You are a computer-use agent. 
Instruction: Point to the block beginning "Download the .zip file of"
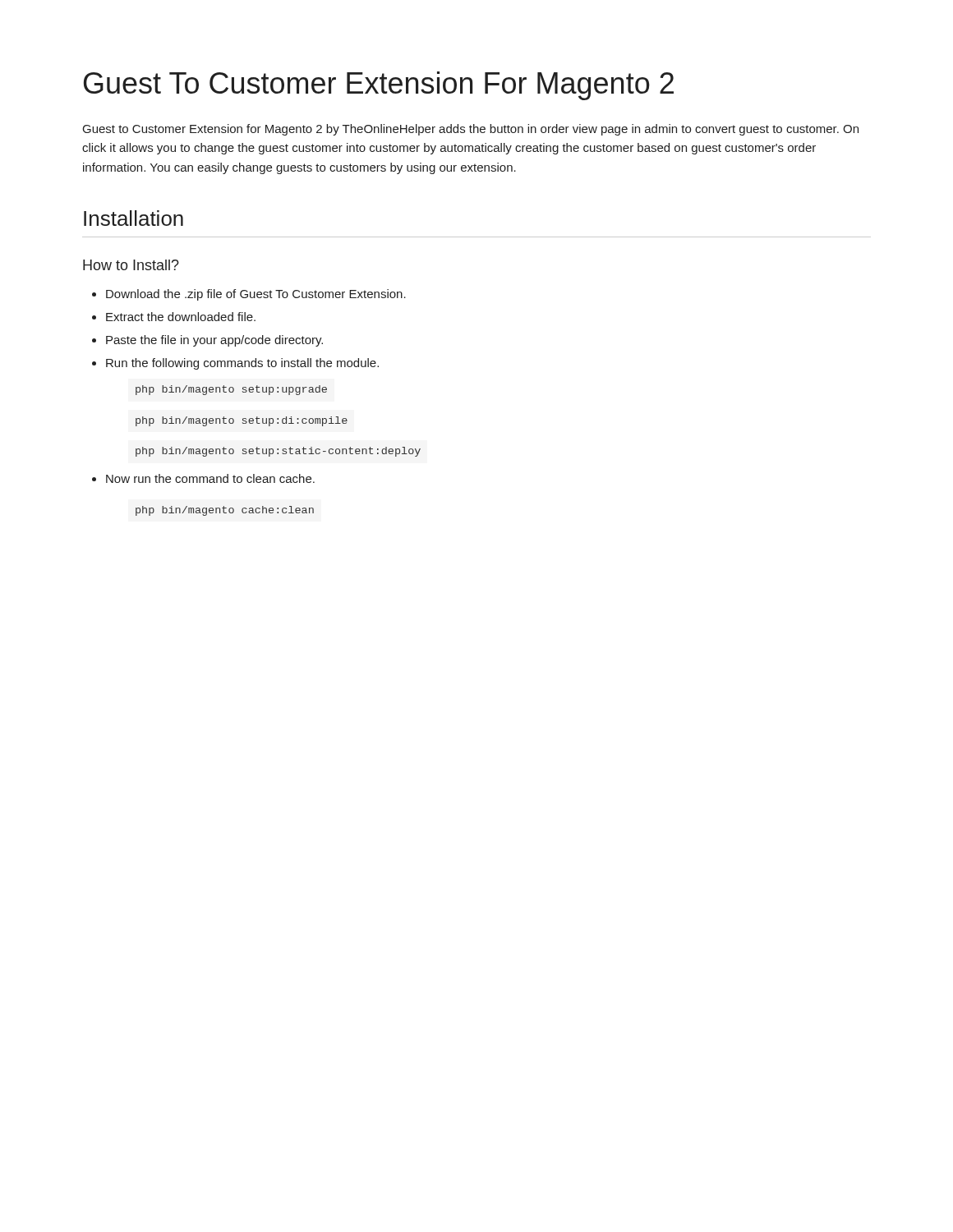[256, 294]
